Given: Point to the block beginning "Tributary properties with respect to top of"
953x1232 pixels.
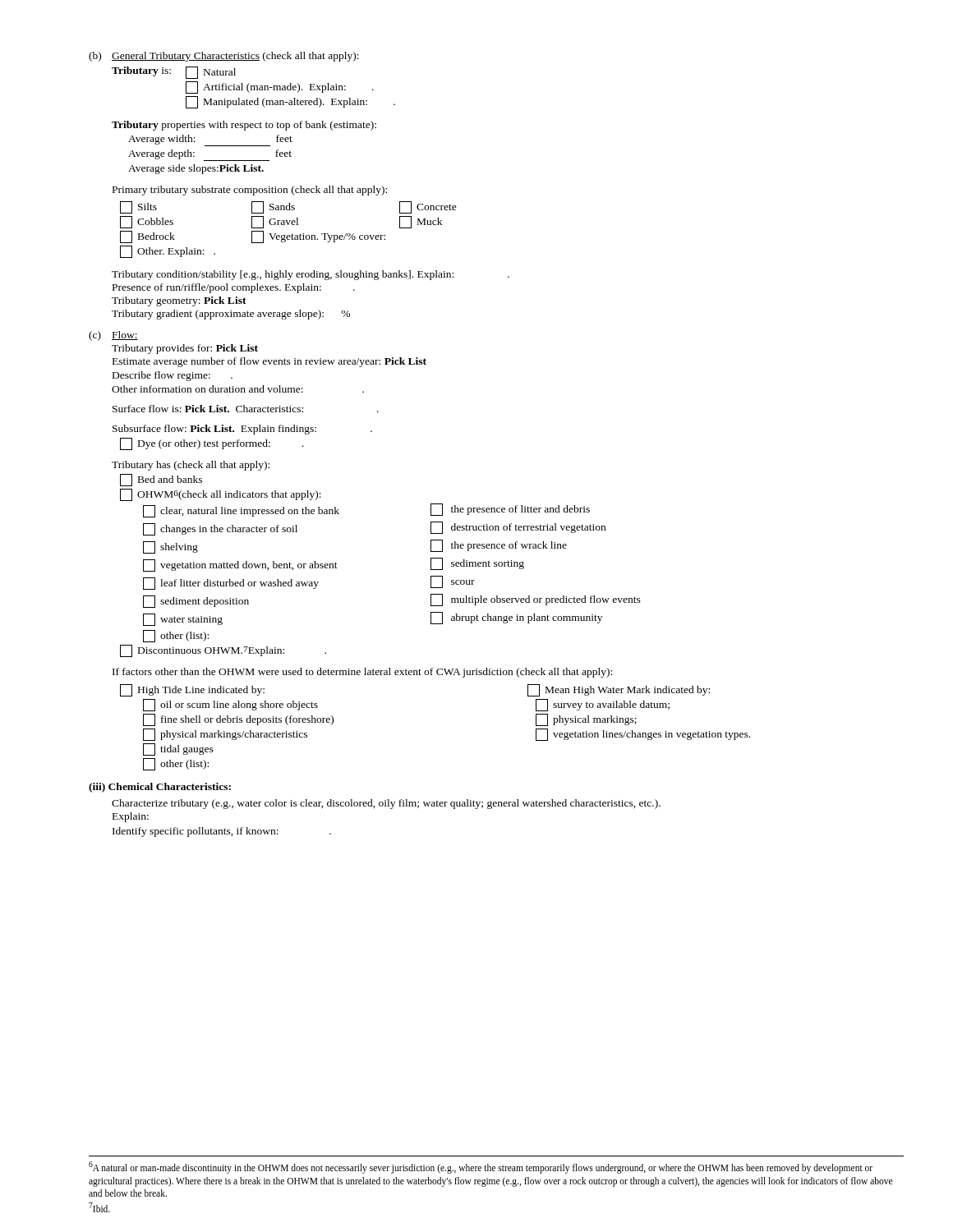Looking at the screenshot, I should coord(244,126).
